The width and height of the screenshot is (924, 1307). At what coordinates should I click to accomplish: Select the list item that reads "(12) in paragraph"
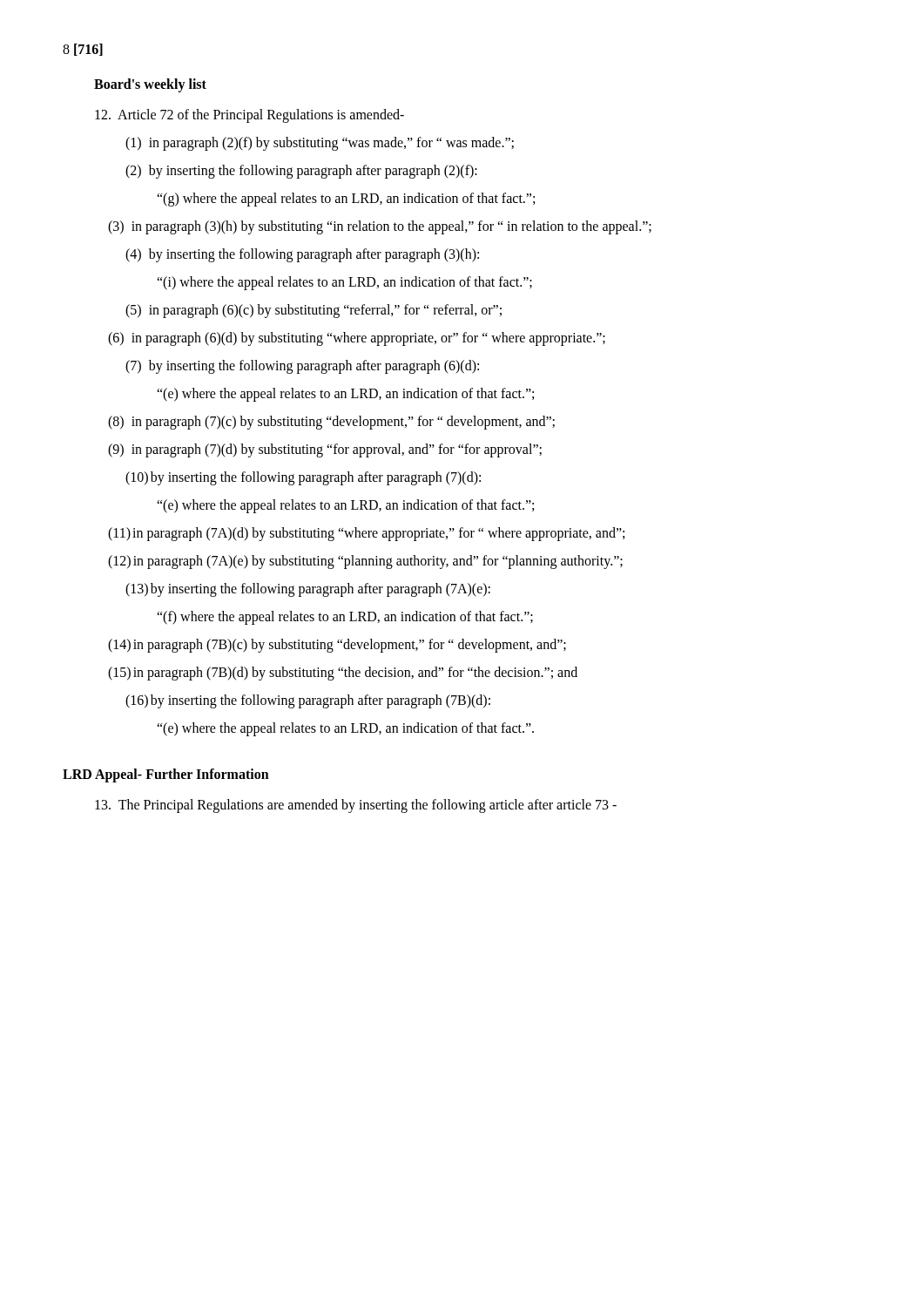coord(359,561)
